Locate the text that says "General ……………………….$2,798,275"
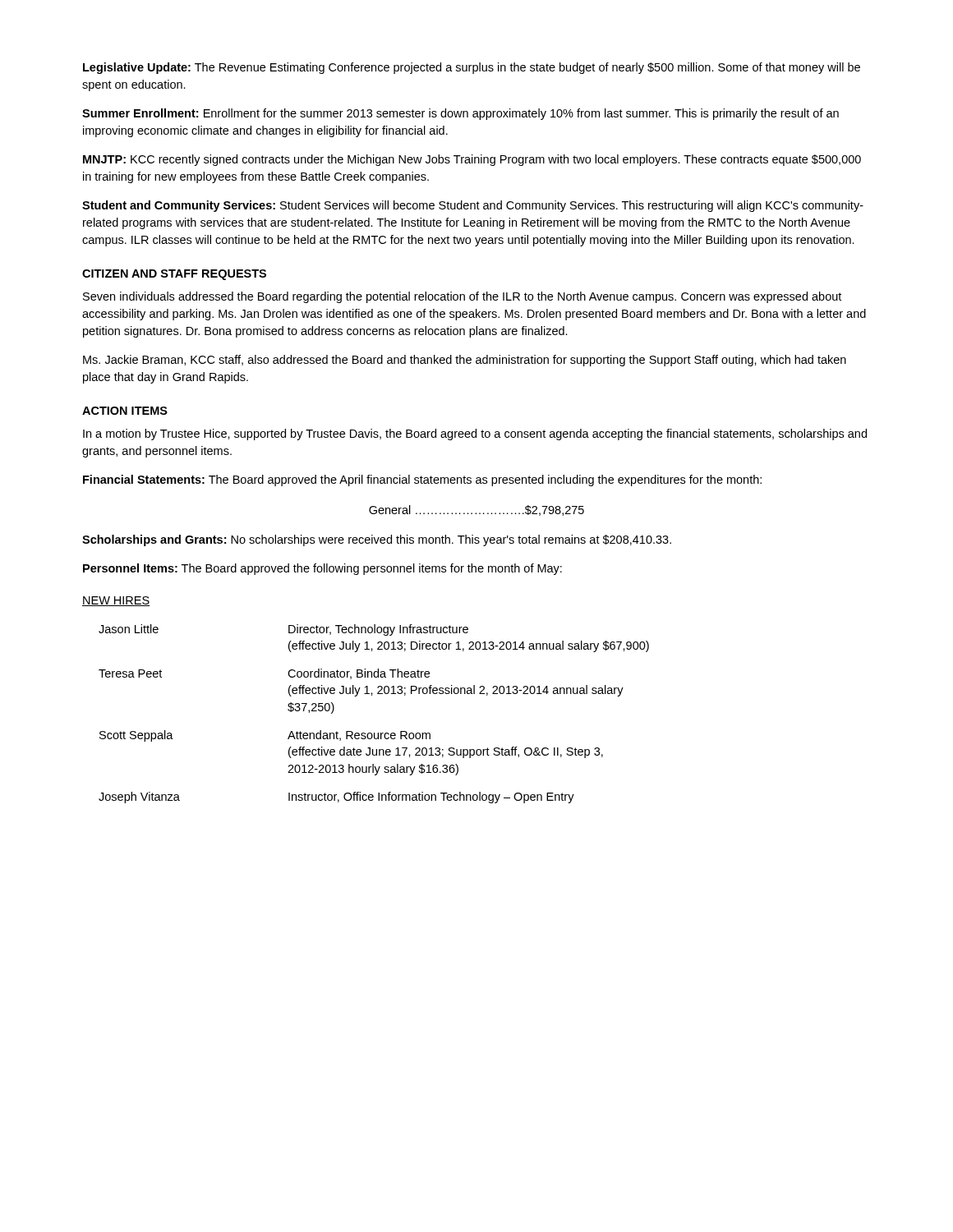This screenshot has width=953, height=1232. pyautogui.click(x=476, y=510)
